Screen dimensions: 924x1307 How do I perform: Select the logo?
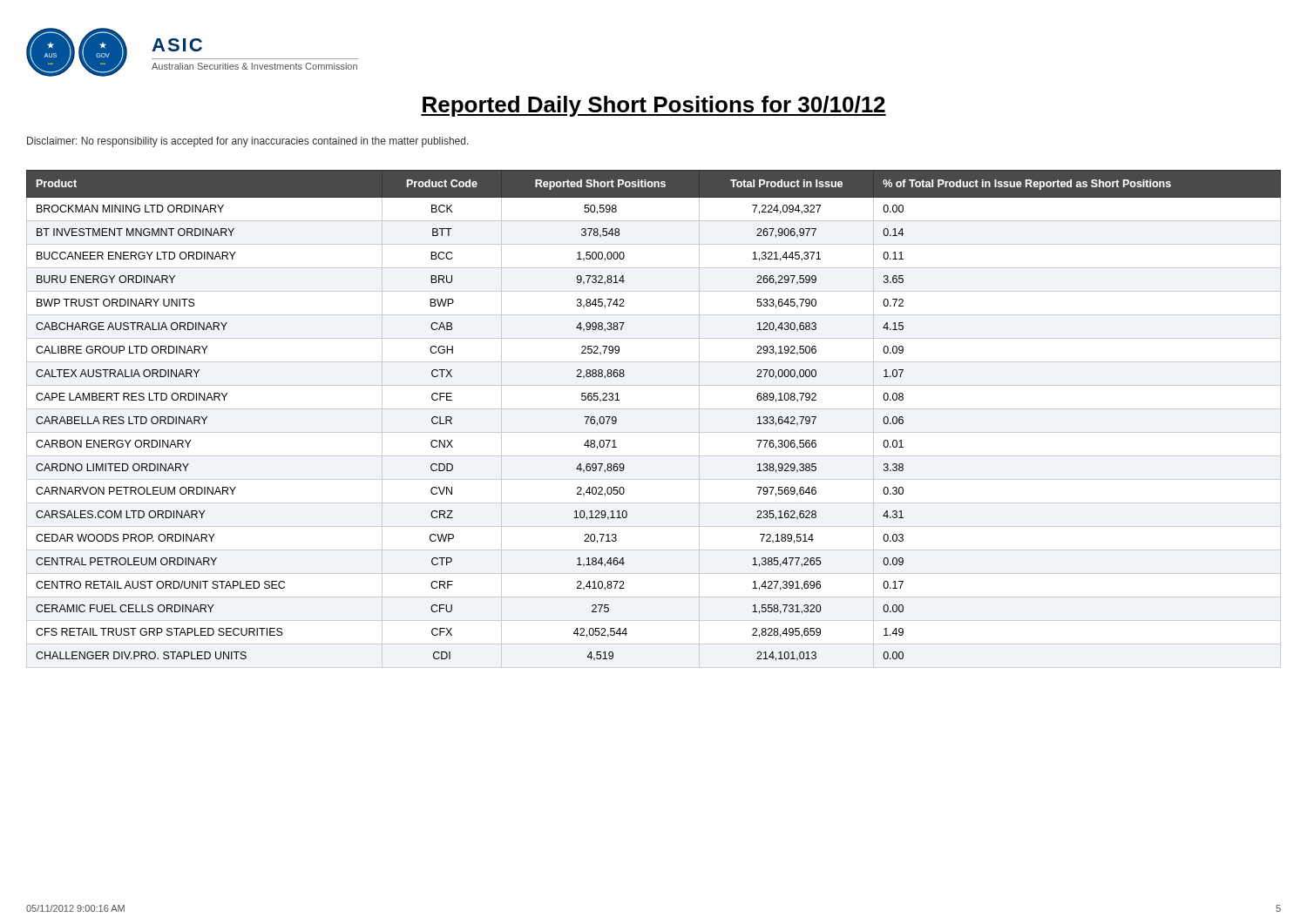192,52
